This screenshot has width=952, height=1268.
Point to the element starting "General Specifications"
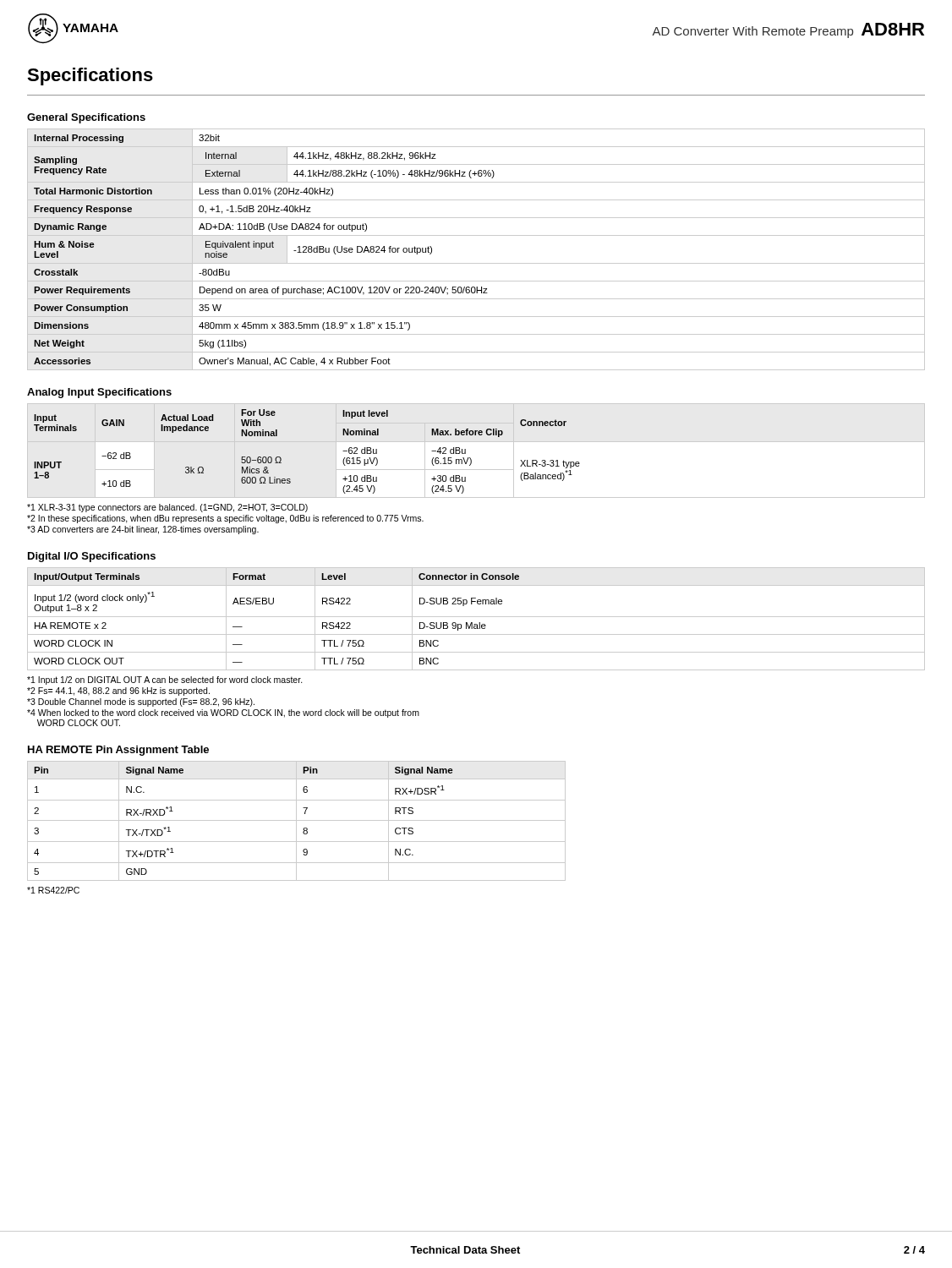pyautogui.click(x=86, y=117)
